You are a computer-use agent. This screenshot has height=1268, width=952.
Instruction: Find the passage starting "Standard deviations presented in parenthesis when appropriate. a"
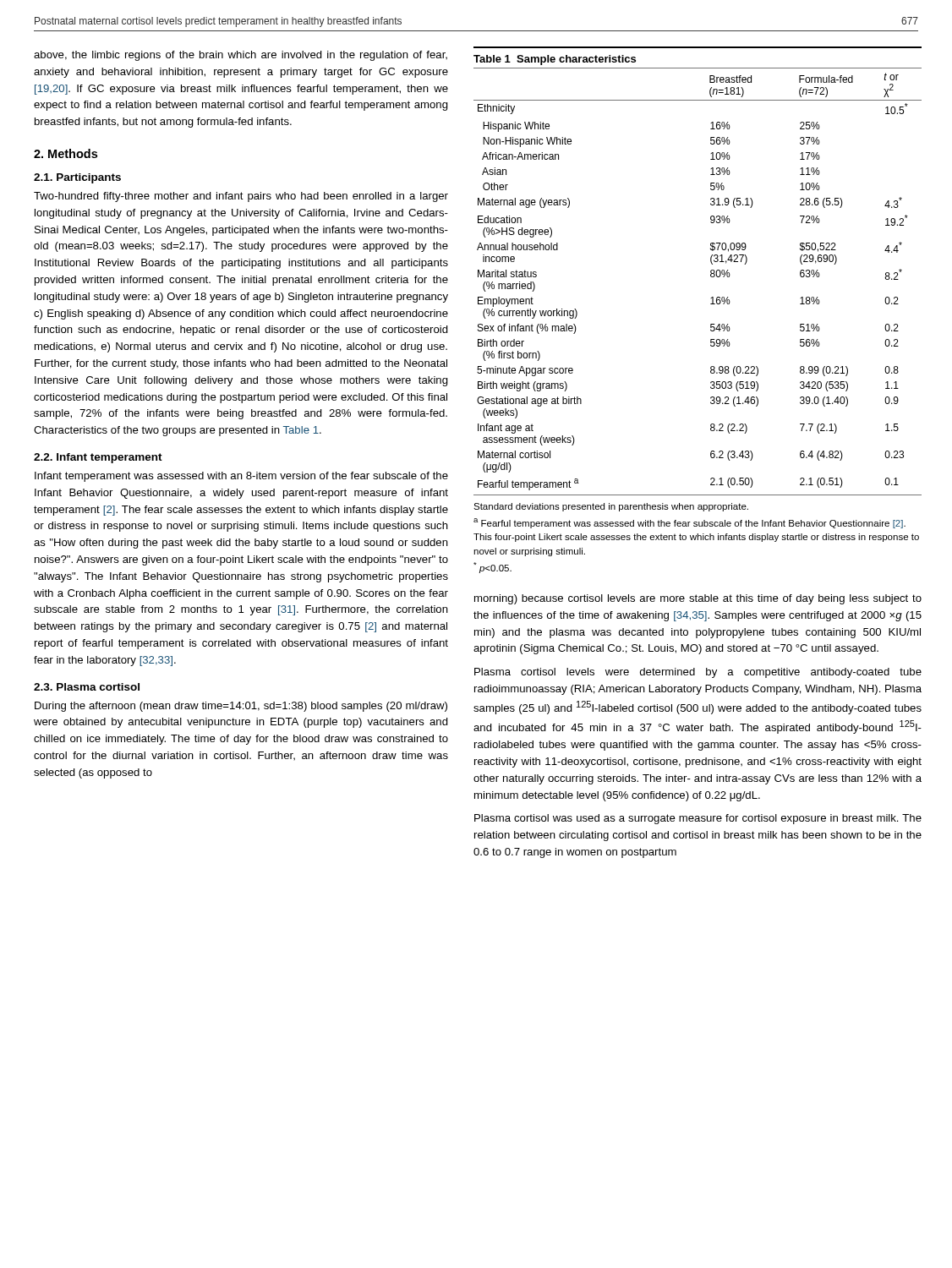pos(696,537)
